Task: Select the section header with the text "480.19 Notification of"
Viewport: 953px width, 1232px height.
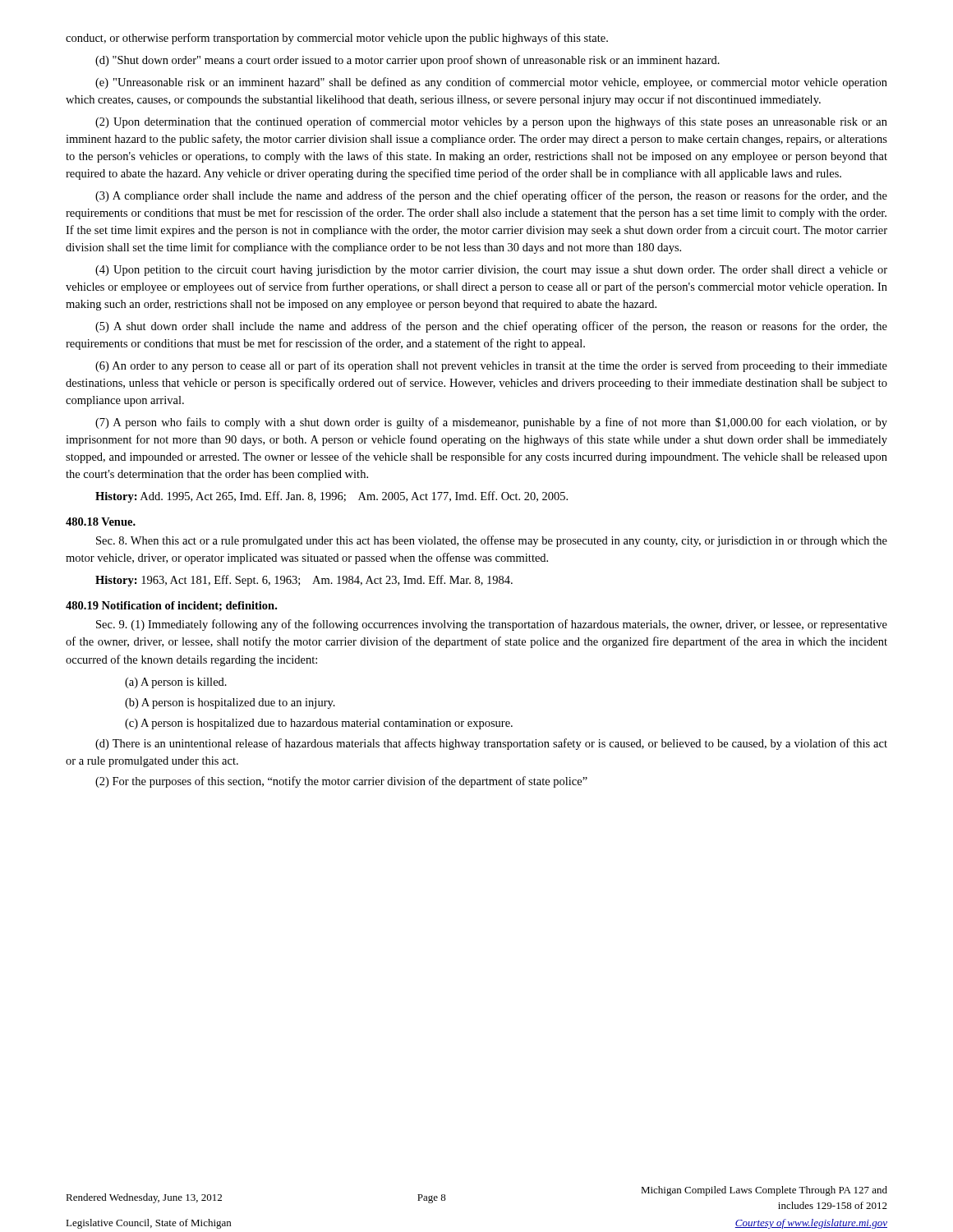Action: (x=172, y=606)
